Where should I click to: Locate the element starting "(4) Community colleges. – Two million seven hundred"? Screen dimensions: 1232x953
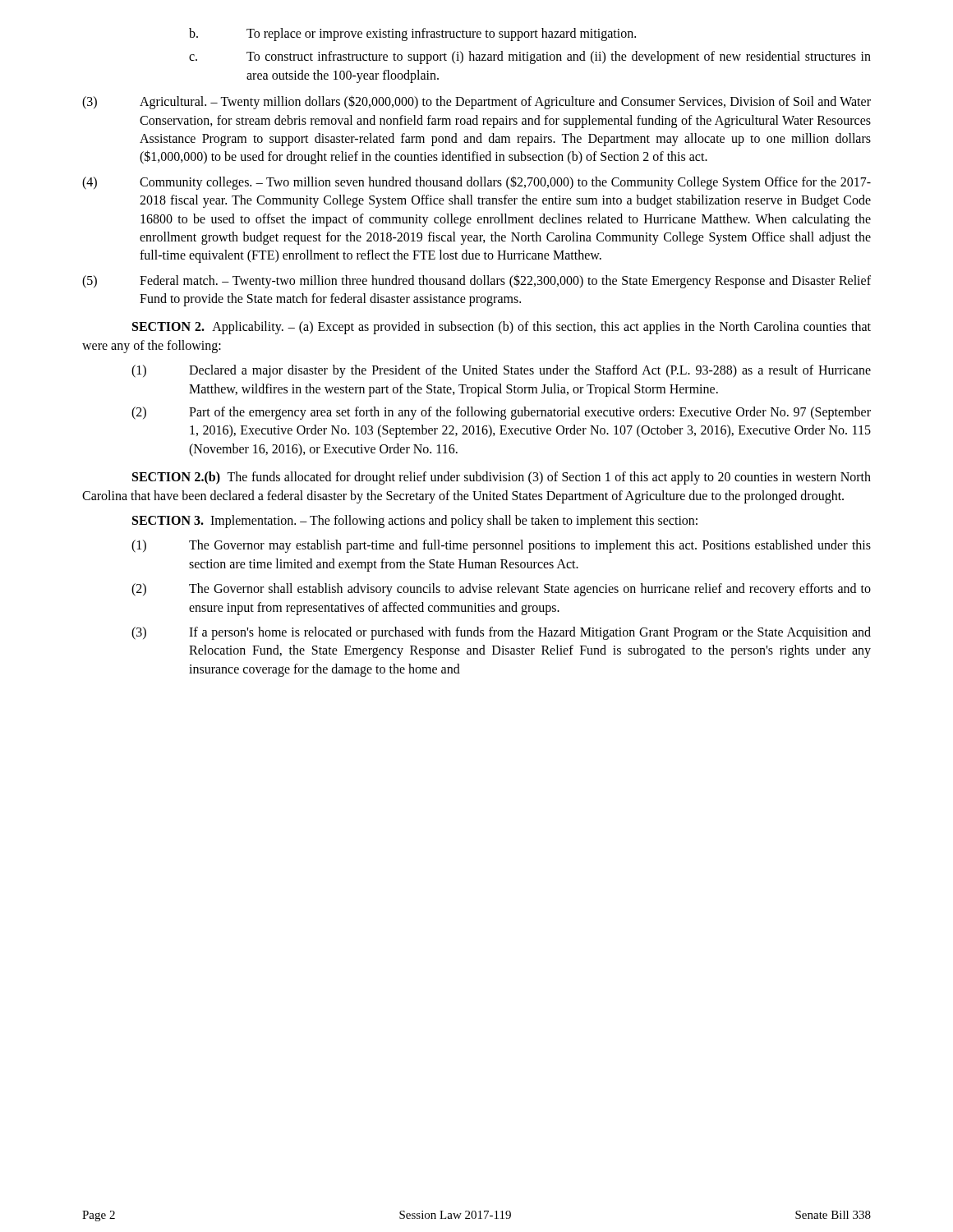pos(476,219)
